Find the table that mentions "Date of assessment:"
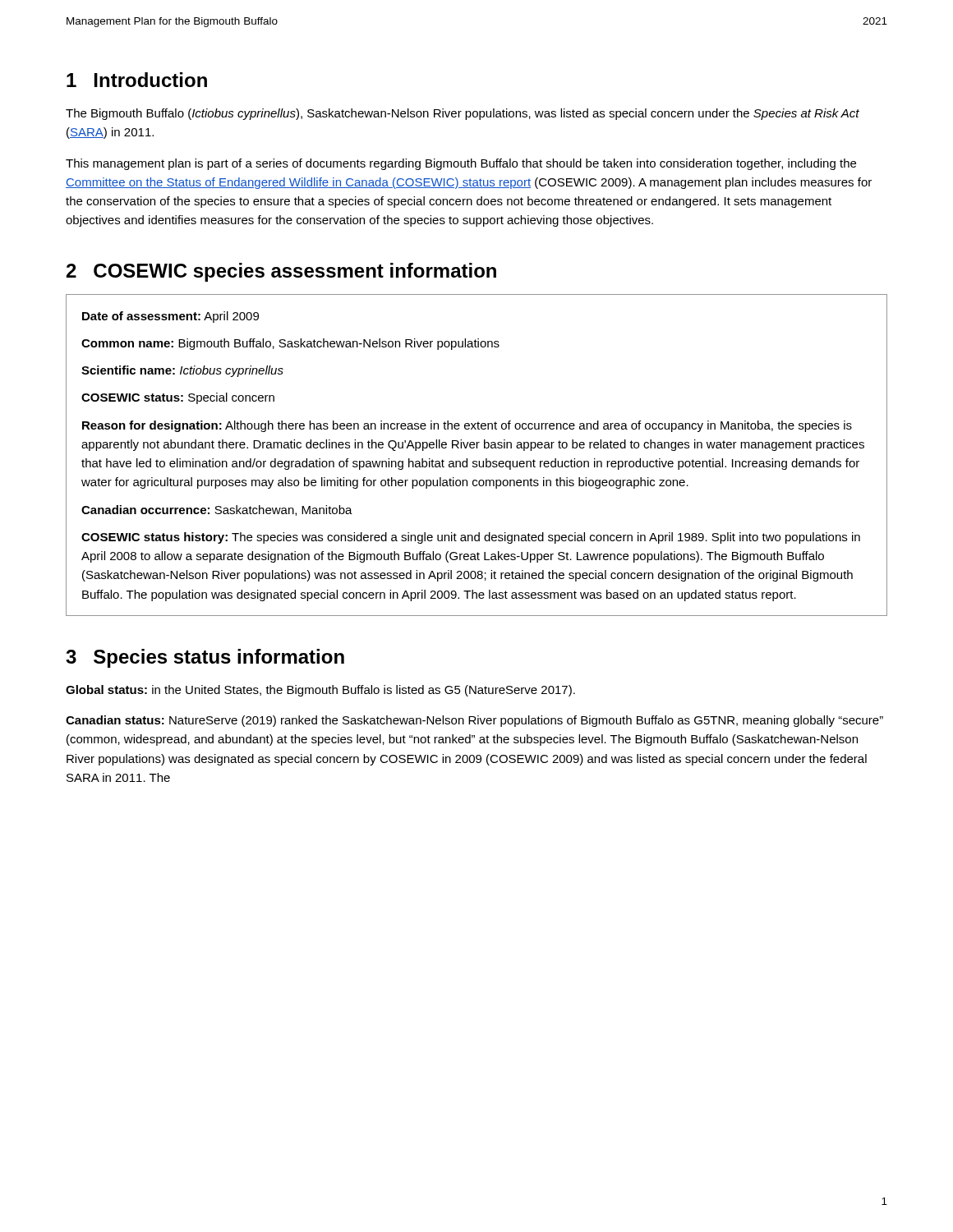Image resolution: width=953 pixels, height=1232 pixels. (x=476, y=455)
